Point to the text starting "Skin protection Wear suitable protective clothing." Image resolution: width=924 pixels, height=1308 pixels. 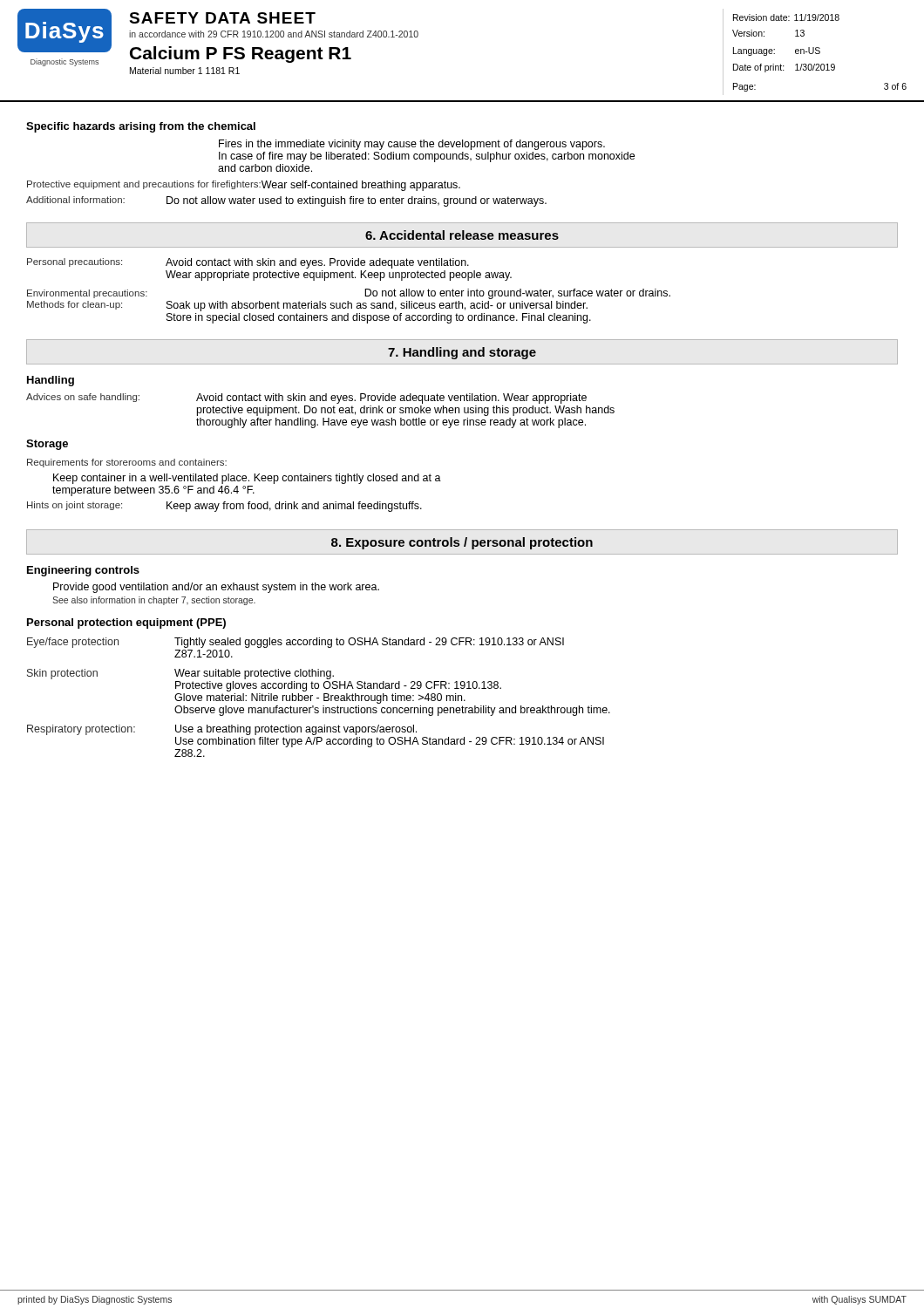tap(318, 691)
